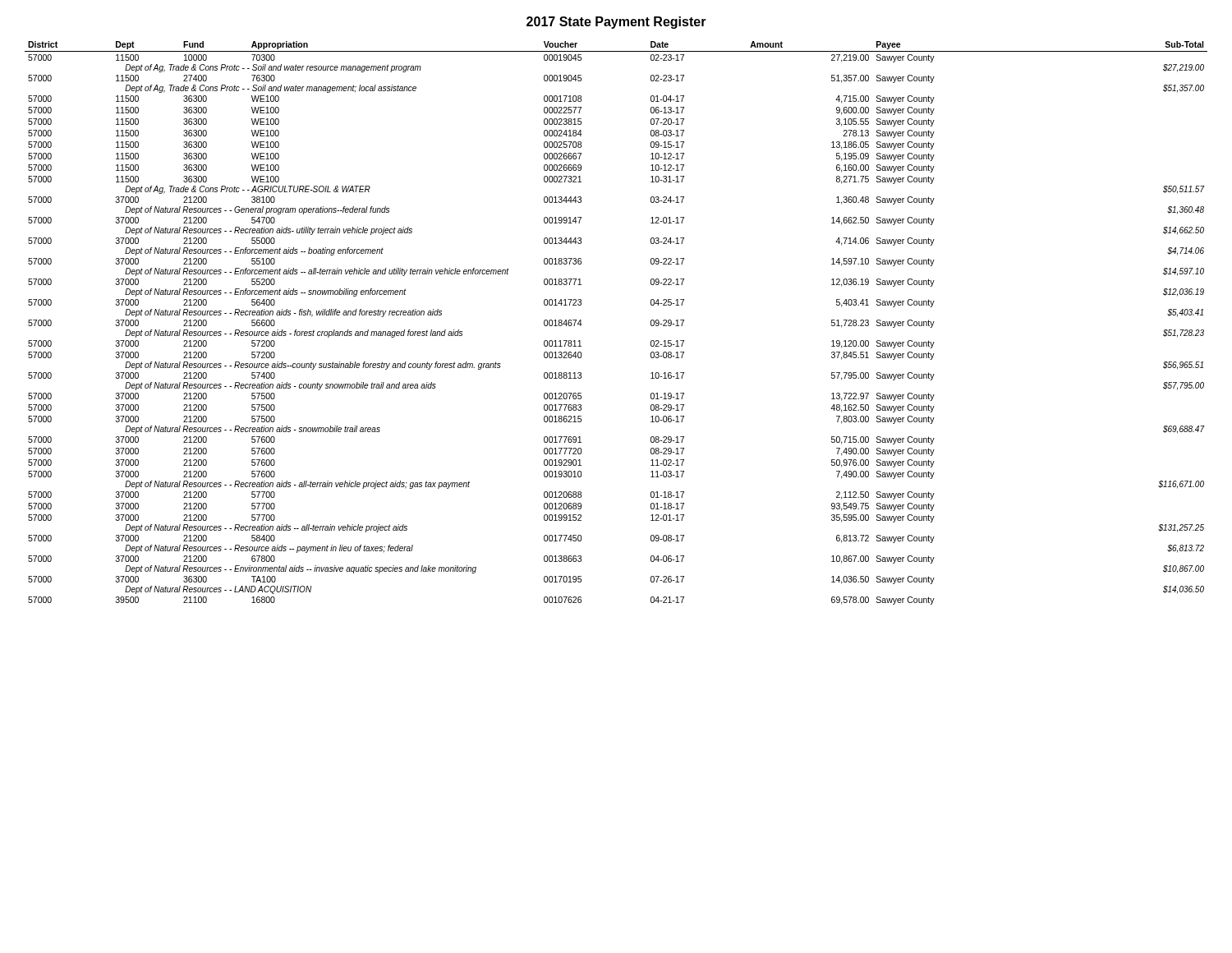Select the table that reads "Sawyer County"
The width and height of the screenshot is (1232, 953).
tap(616, 322)
